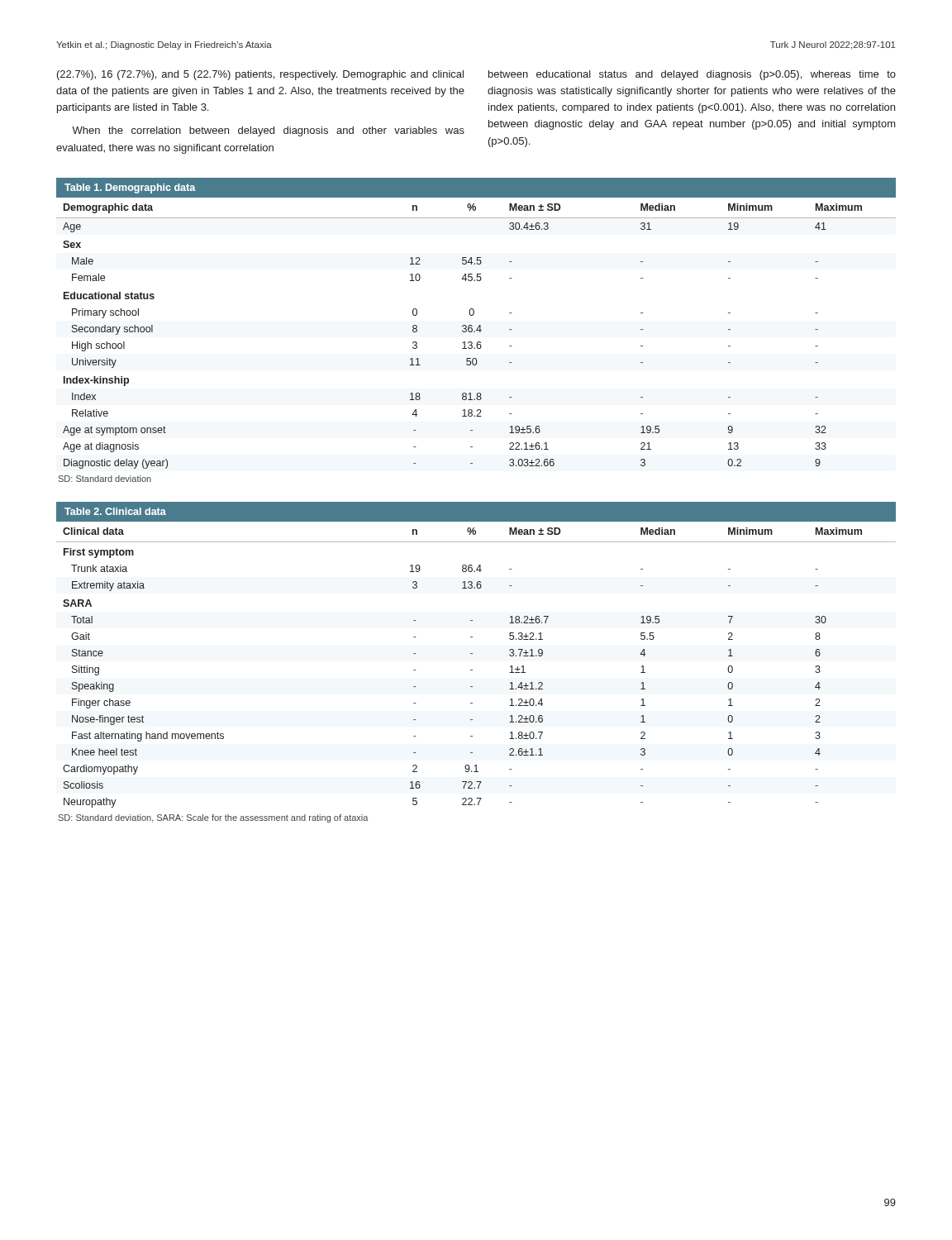Where is the passage that starts "SD: Standard deviation, SARA: Scale for the"?

[213, 817]
